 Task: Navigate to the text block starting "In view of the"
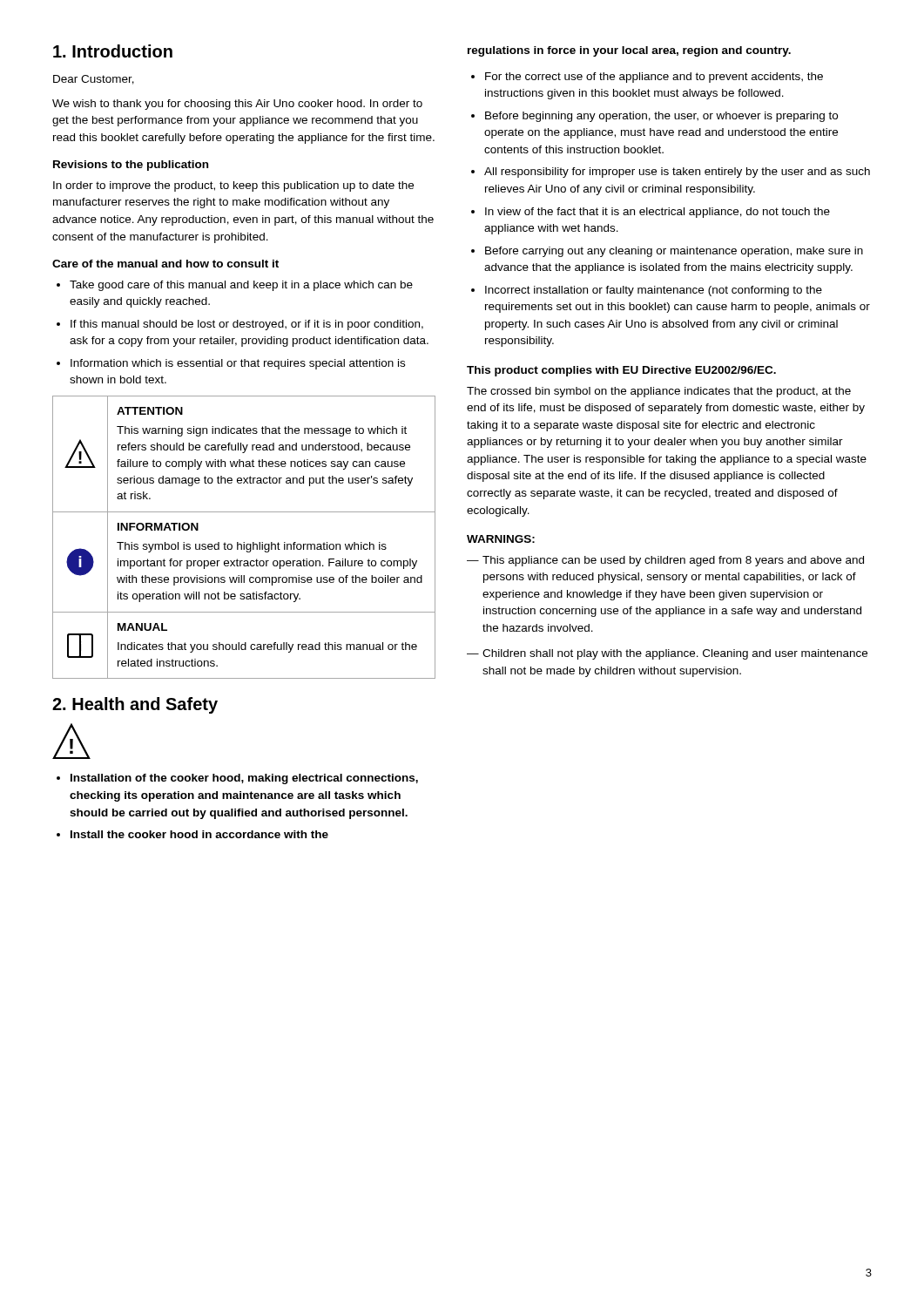[x=678, y=220]
